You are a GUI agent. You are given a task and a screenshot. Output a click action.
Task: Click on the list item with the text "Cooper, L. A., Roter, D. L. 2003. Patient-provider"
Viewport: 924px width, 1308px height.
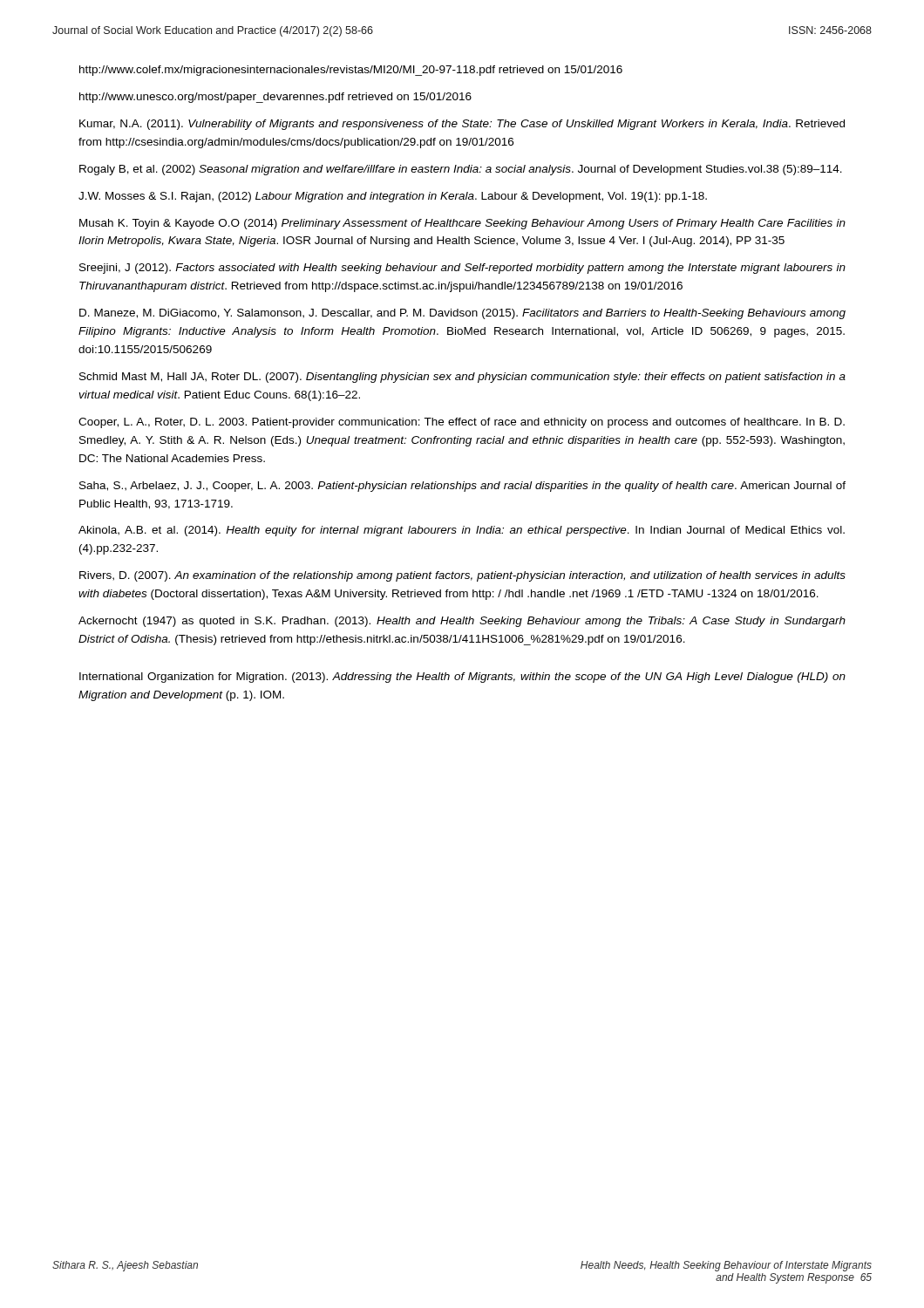tap(462, 440)
